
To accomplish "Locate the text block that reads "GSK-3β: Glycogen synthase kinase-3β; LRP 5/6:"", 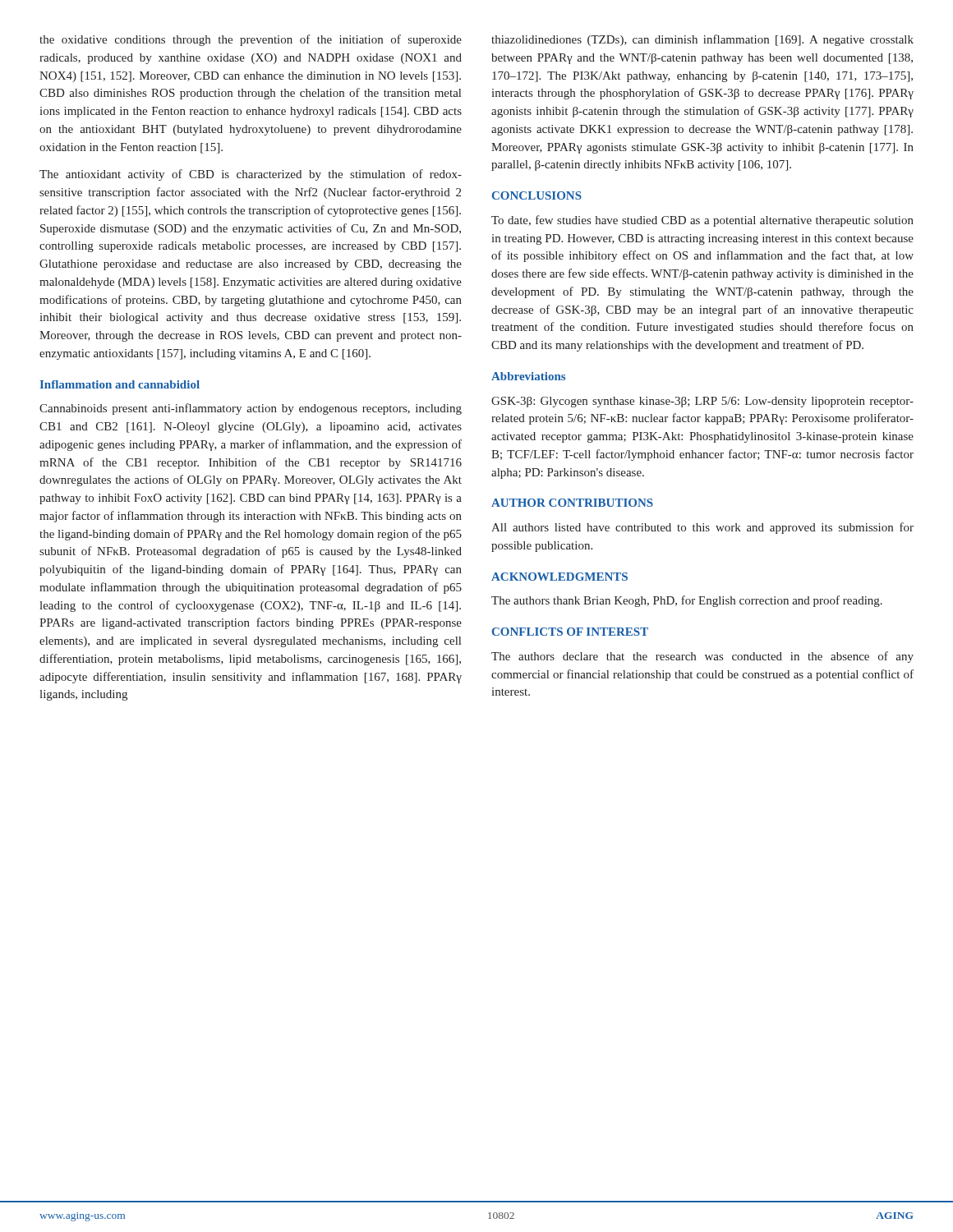I will tap(702, 437).
